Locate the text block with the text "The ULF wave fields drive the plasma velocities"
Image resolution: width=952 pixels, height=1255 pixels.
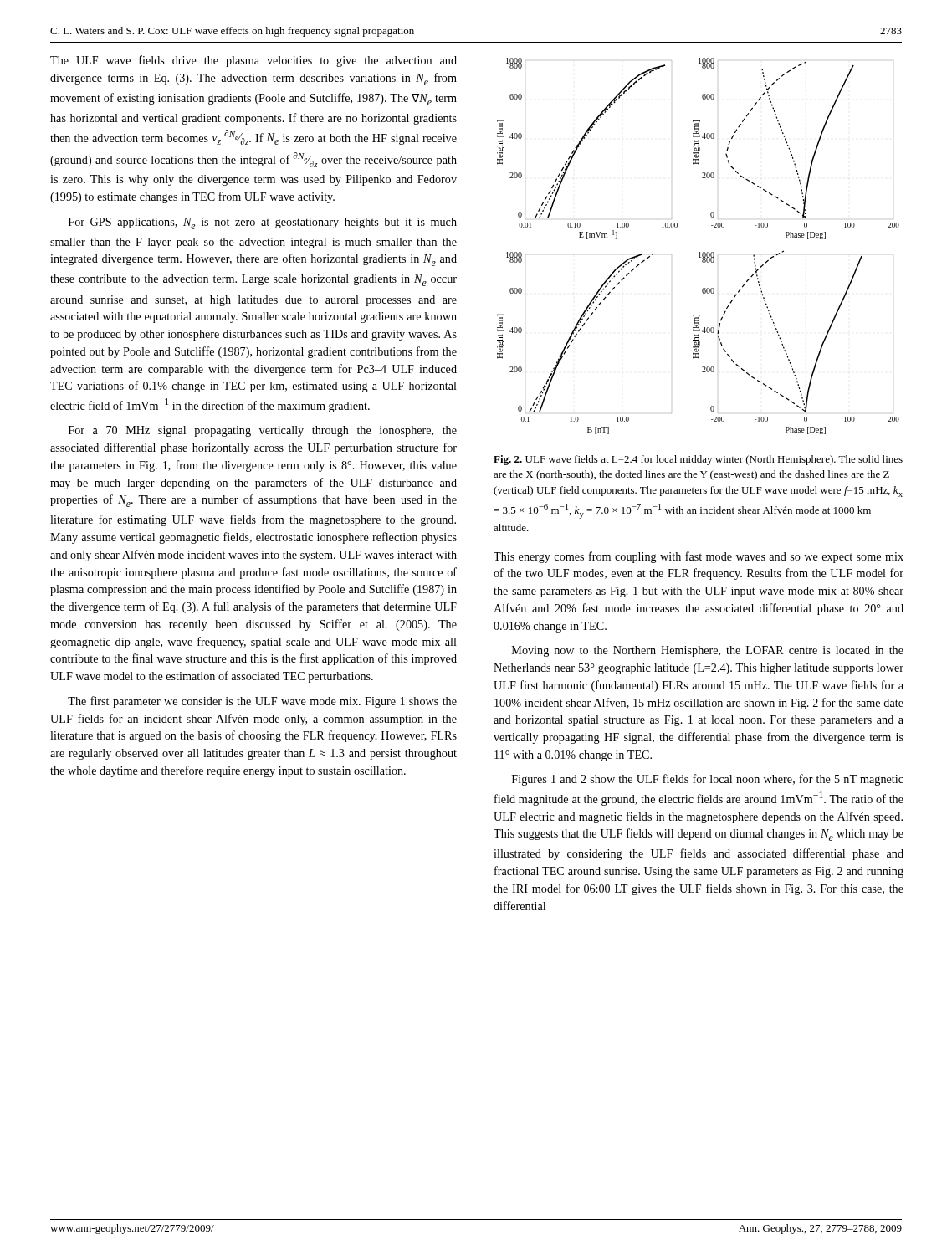coord(253,129)
